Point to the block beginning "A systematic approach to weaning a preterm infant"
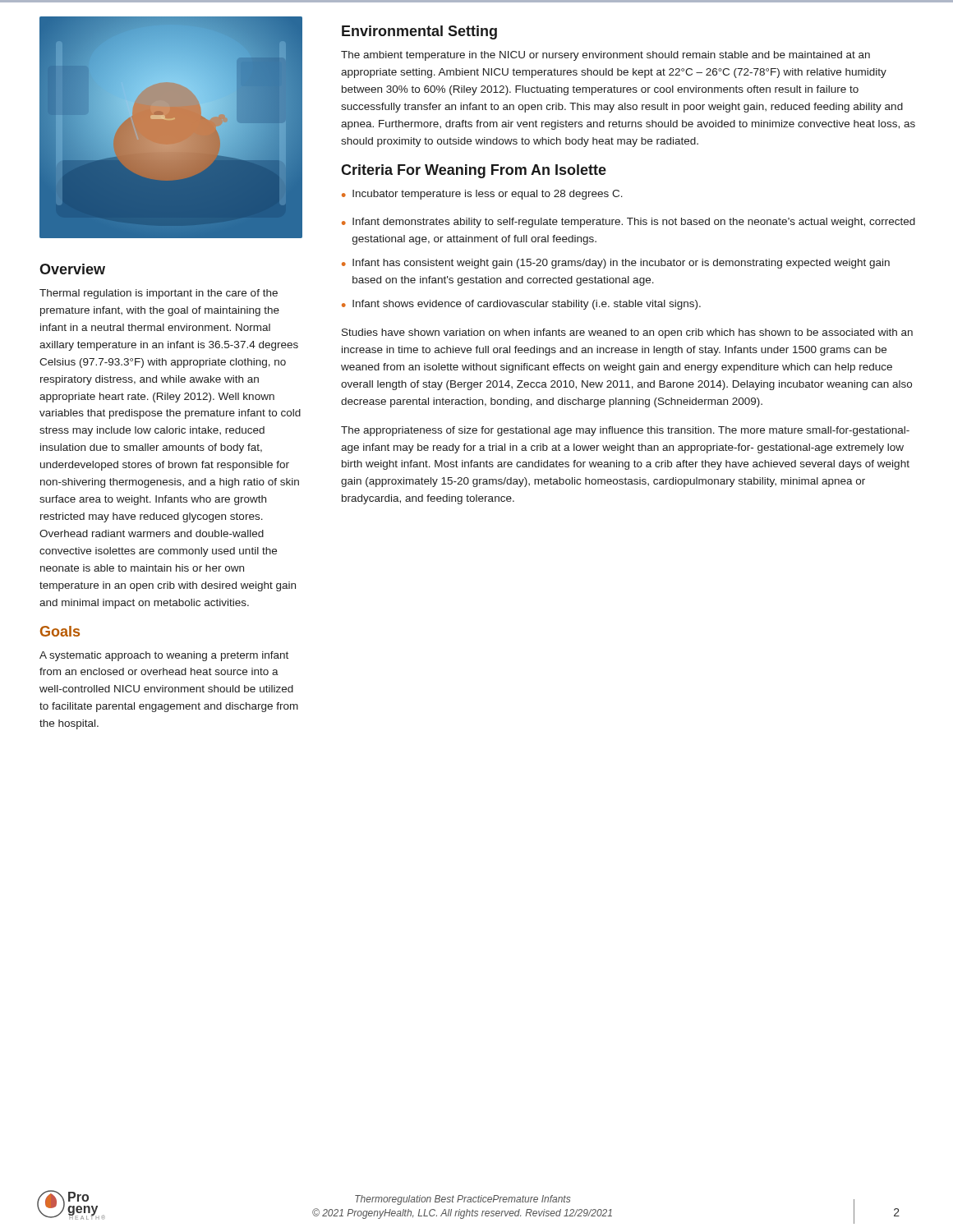Screen dimensions: 1232x953 tap(169, 689)
